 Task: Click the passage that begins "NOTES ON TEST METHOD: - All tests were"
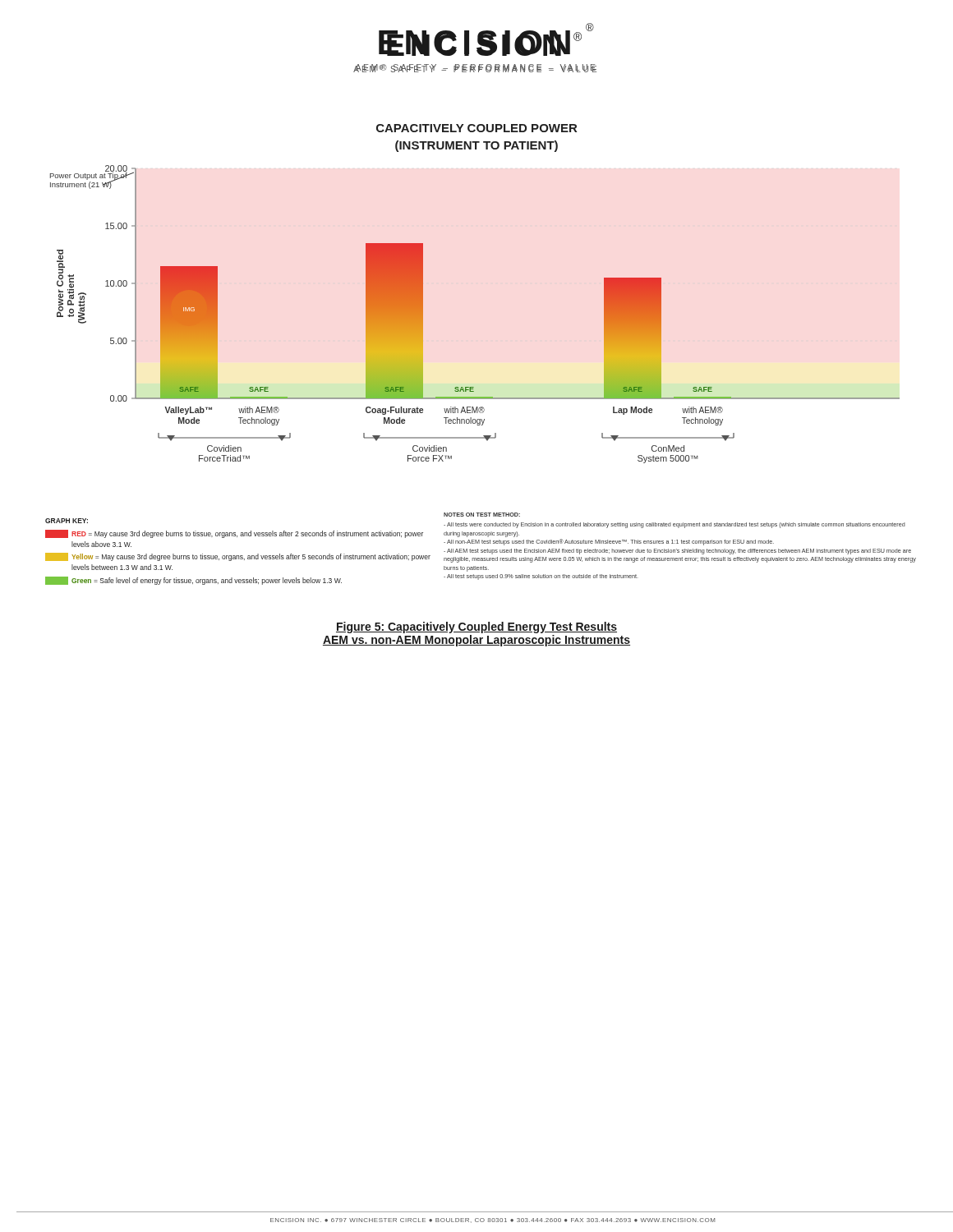[680, 546]
